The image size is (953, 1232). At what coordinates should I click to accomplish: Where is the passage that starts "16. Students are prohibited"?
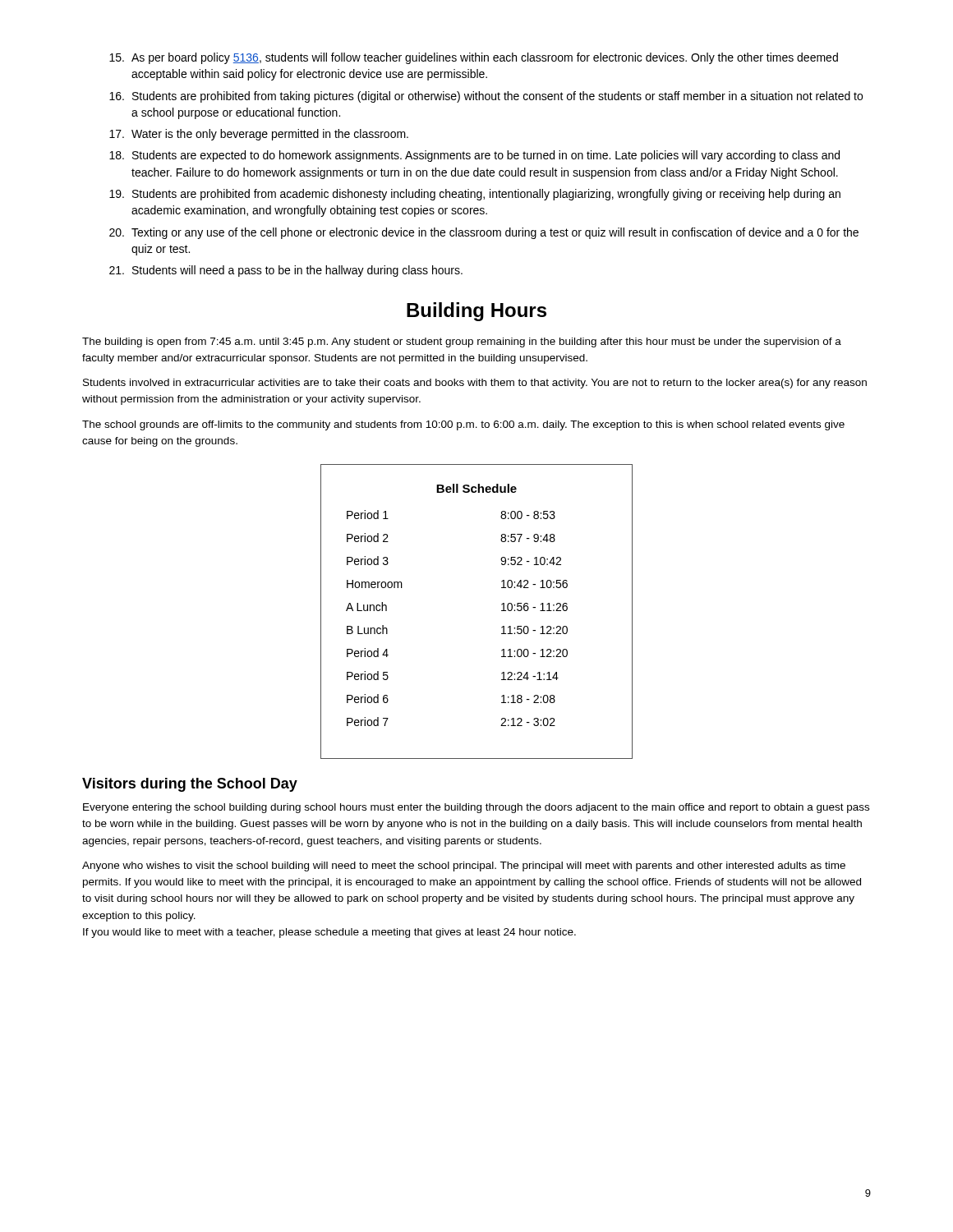pyautogui.click(x=476, y=104)
